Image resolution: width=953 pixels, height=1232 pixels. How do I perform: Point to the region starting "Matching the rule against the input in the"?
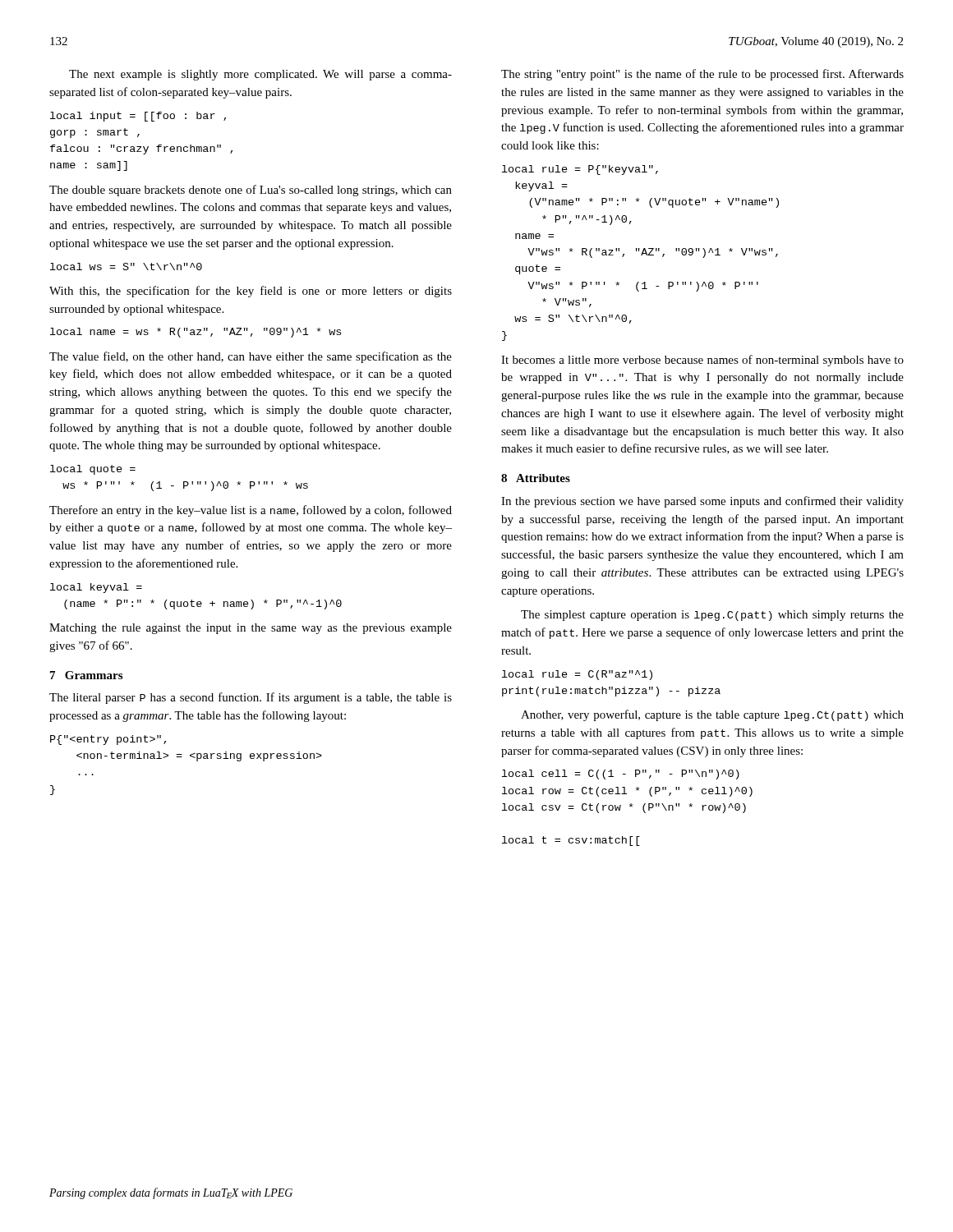[251, 637]
